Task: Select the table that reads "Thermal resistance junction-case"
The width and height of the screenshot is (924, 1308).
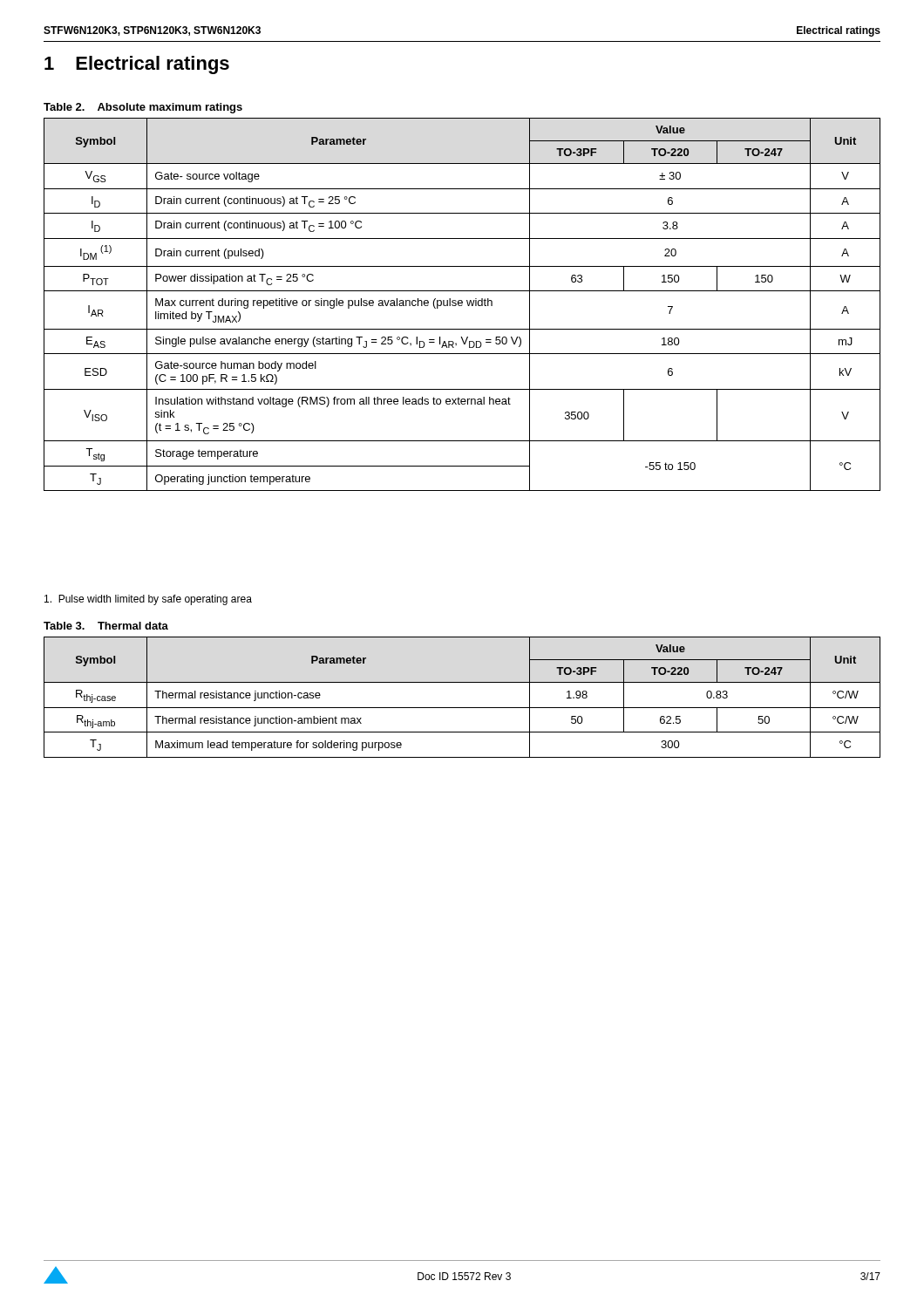Action: tap(462, 697)
